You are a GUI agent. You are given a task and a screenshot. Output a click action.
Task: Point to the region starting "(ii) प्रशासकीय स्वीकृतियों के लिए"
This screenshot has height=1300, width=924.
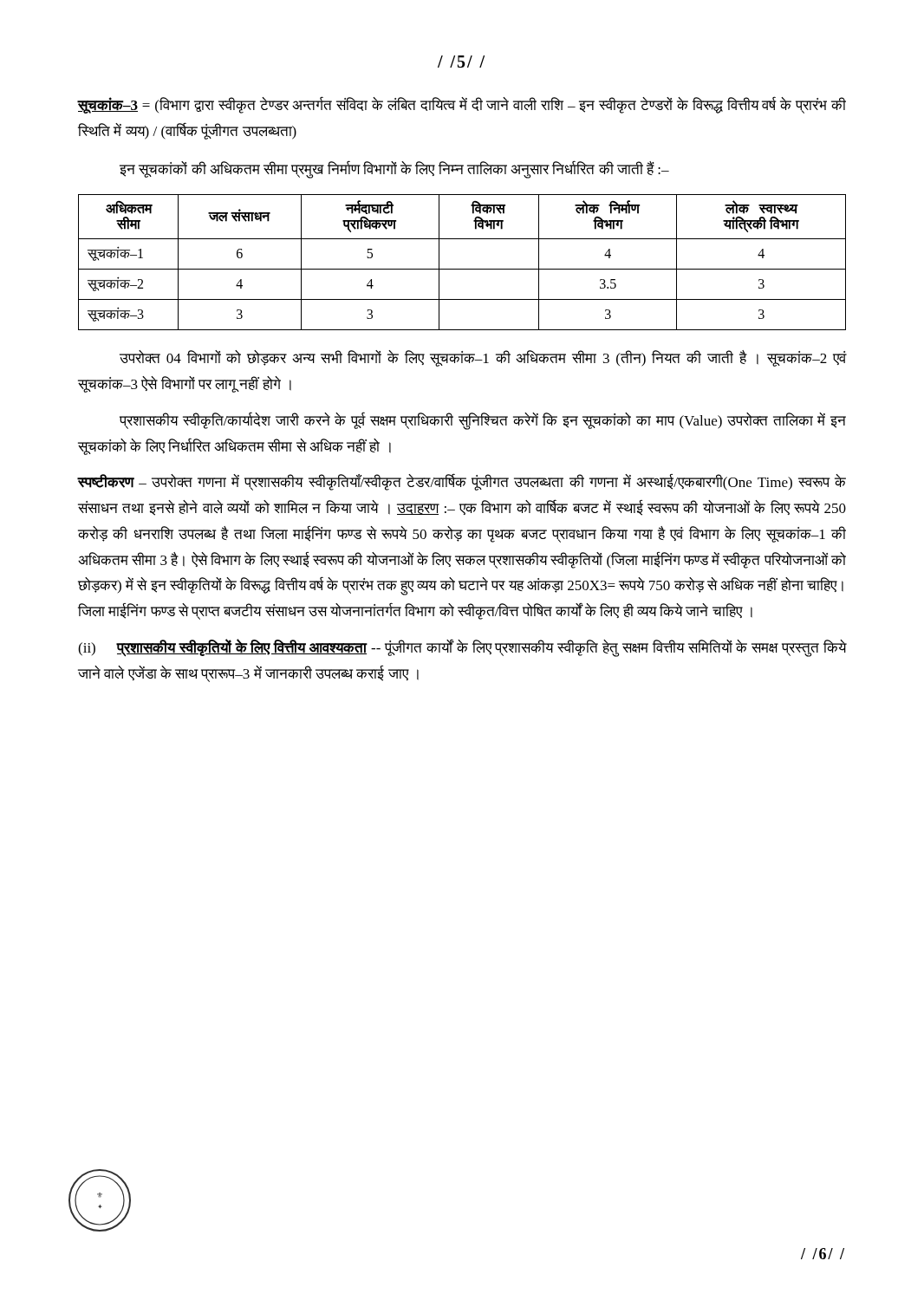[x=462, y=660]
